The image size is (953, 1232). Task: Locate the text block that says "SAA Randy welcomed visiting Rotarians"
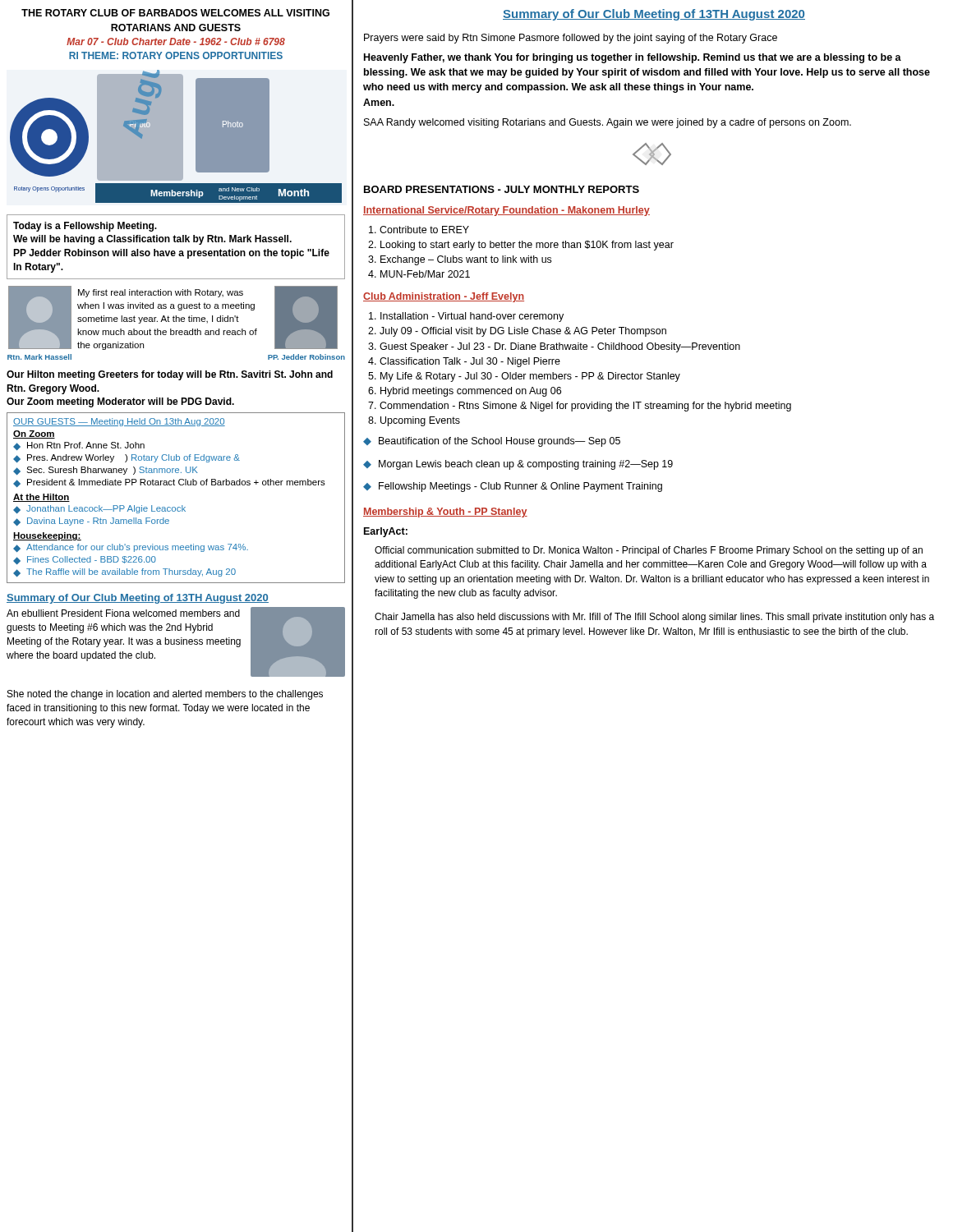click(607, 122)
